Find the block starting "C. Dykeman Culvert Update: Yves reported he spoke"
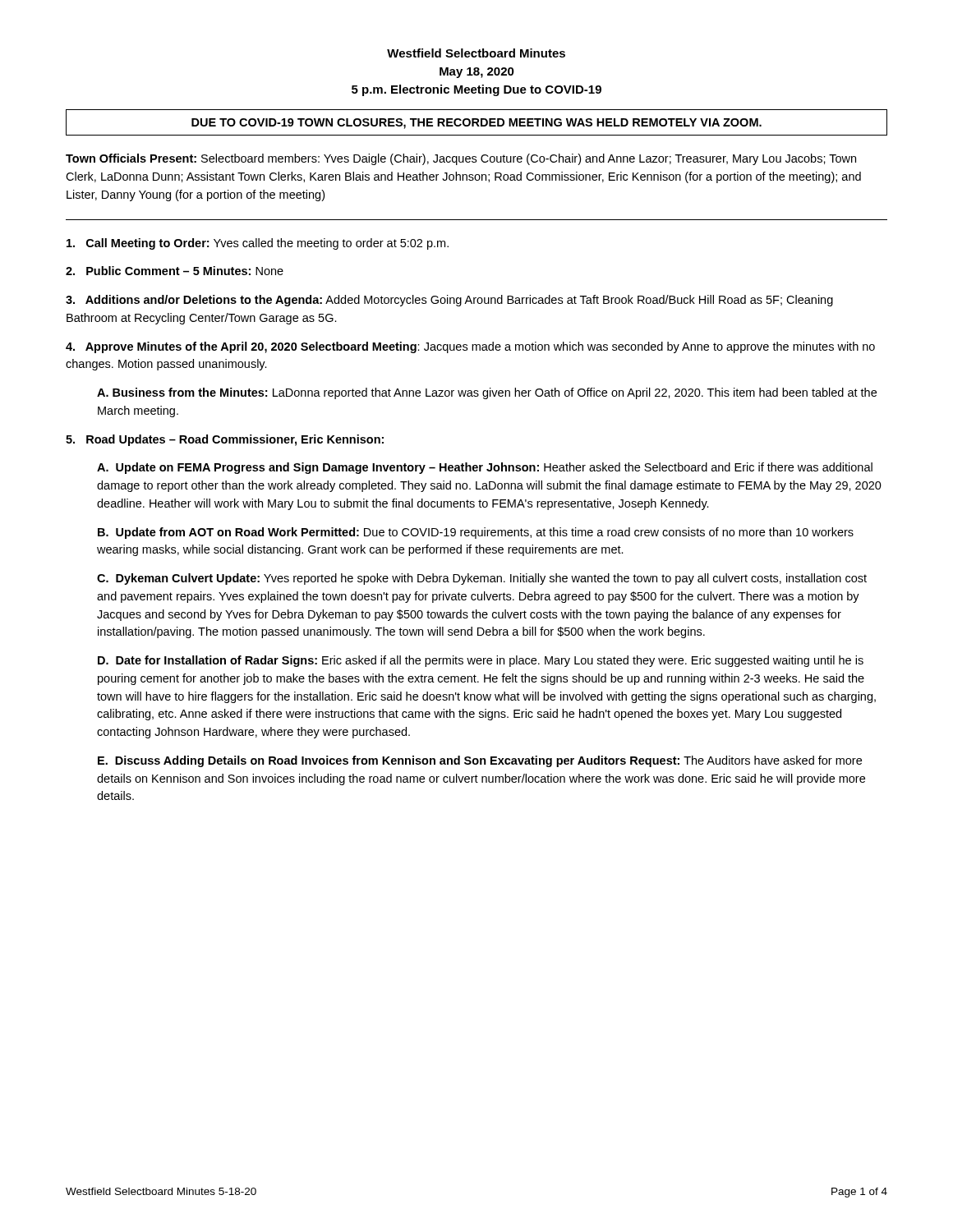 click(492, 606)
